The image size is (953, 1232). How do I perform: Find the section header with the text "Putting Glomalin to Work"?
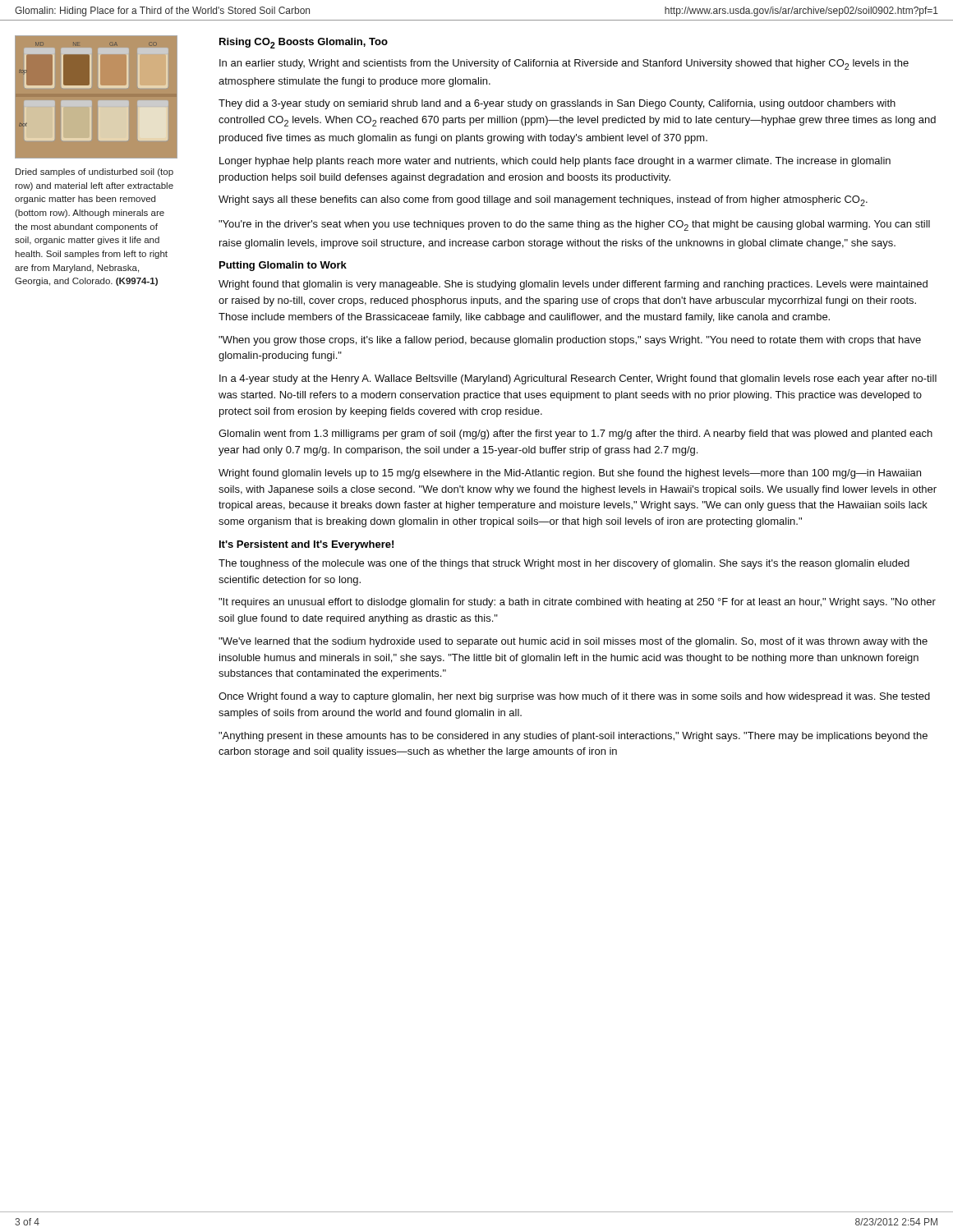point(283,265)
